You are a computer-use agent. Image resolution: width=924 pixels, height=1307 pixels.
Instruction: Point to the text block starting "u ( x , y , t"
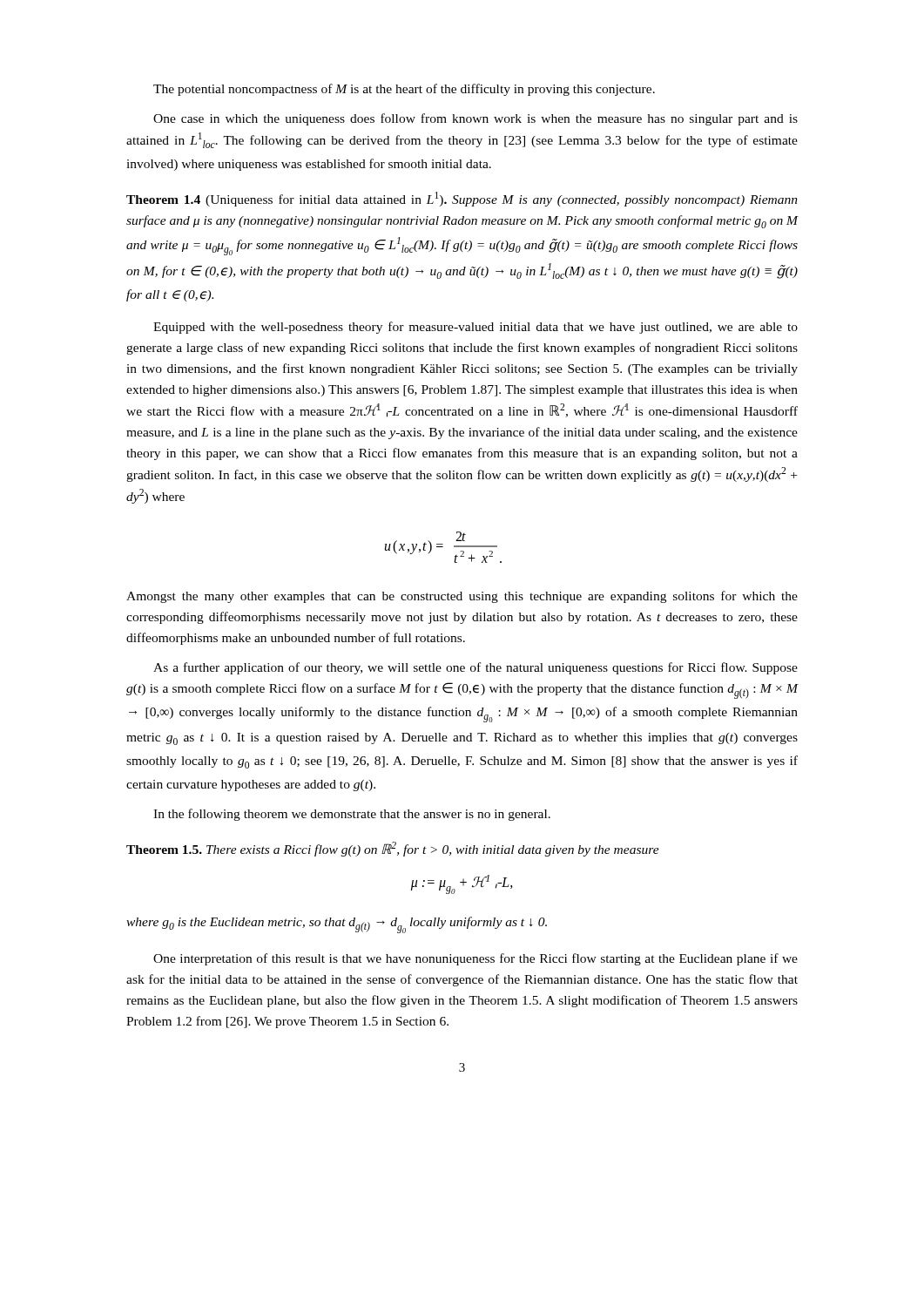pyautogui.click(x=462, y=546)
